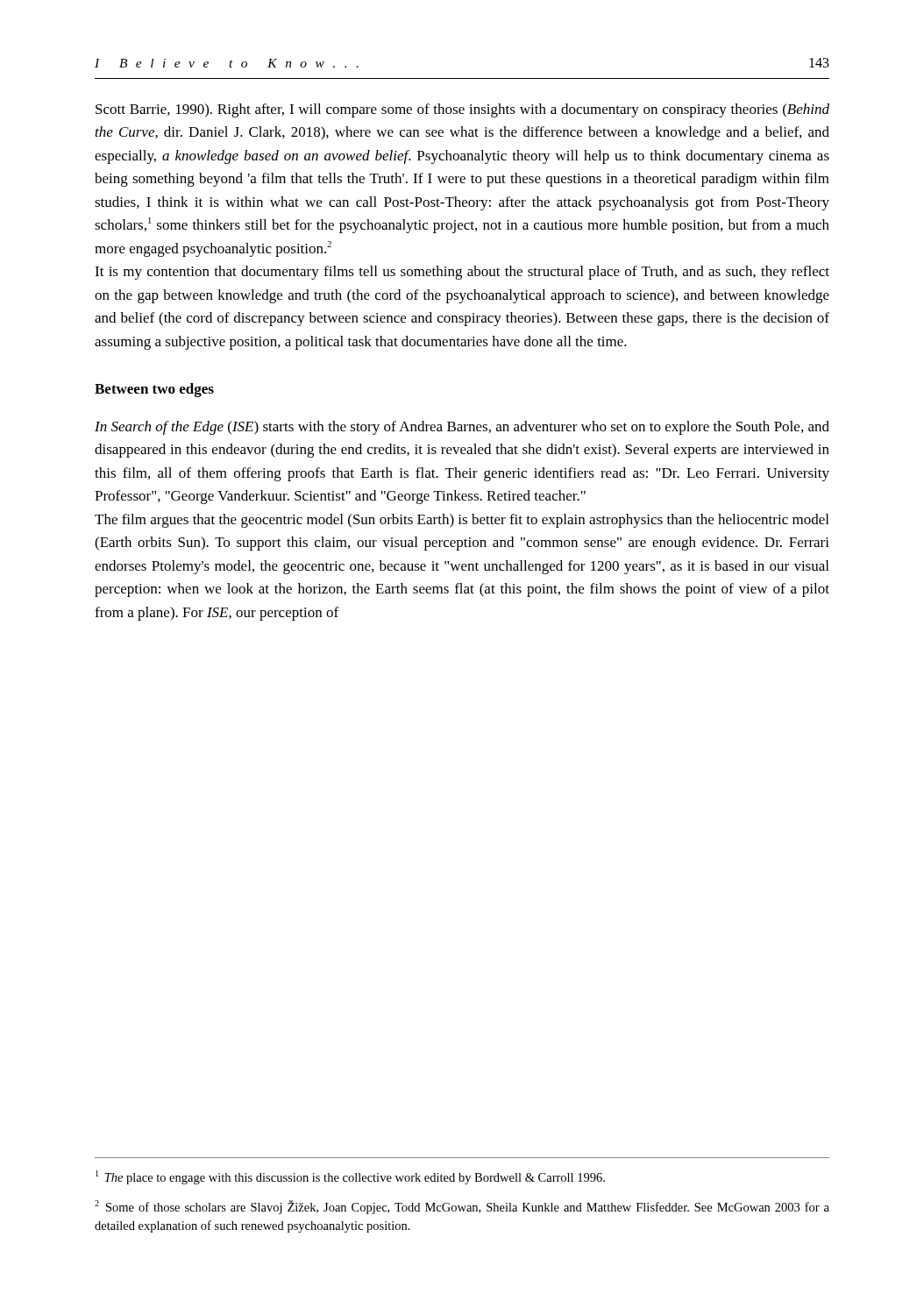The image size is (924, 1315).
Task: Select the text block that says "In Search of the Edge (ISE) starts"
Action: (462, 462)
